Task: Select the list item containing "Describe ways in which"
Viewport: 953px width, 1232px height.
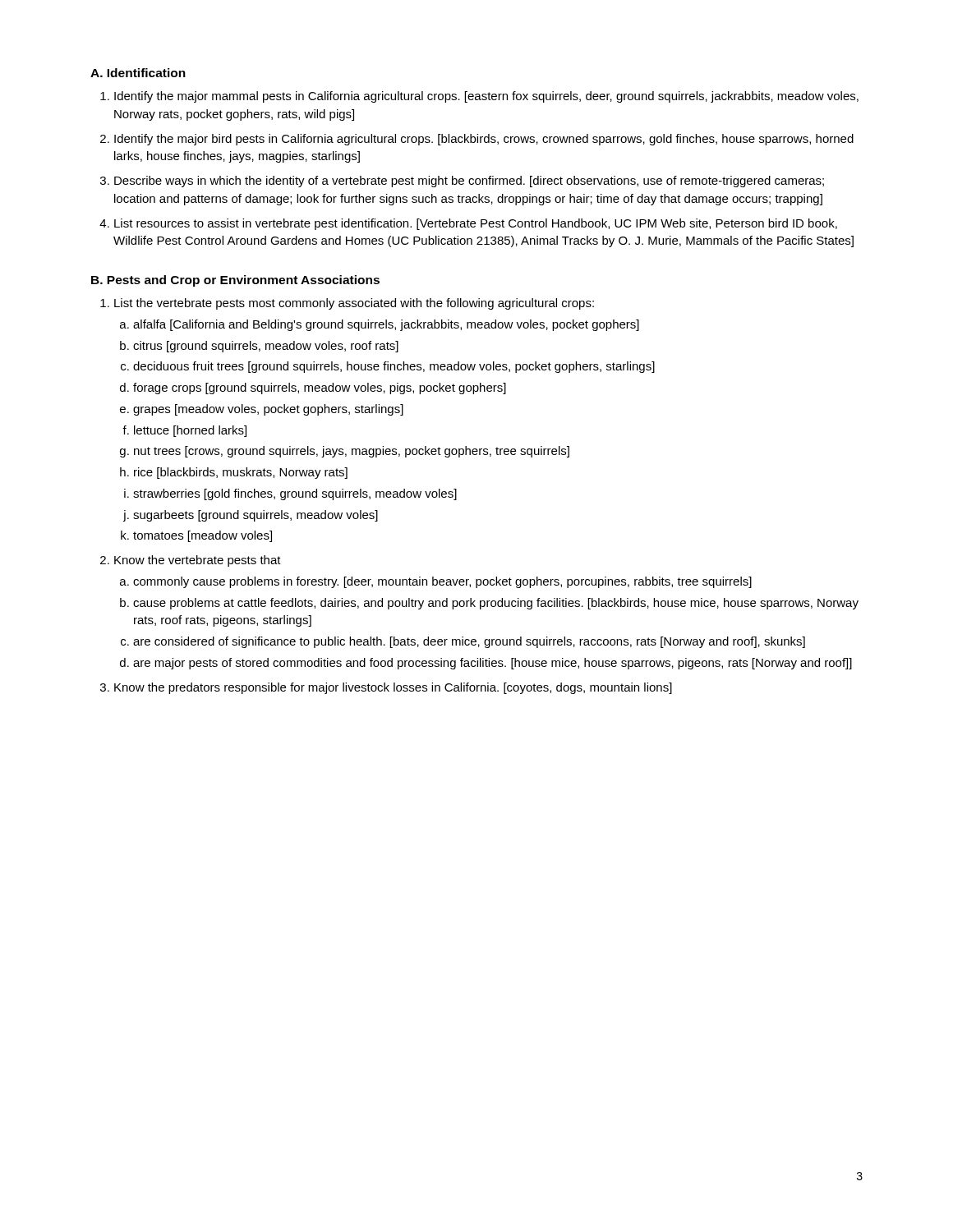Action: tap(469, 189)
